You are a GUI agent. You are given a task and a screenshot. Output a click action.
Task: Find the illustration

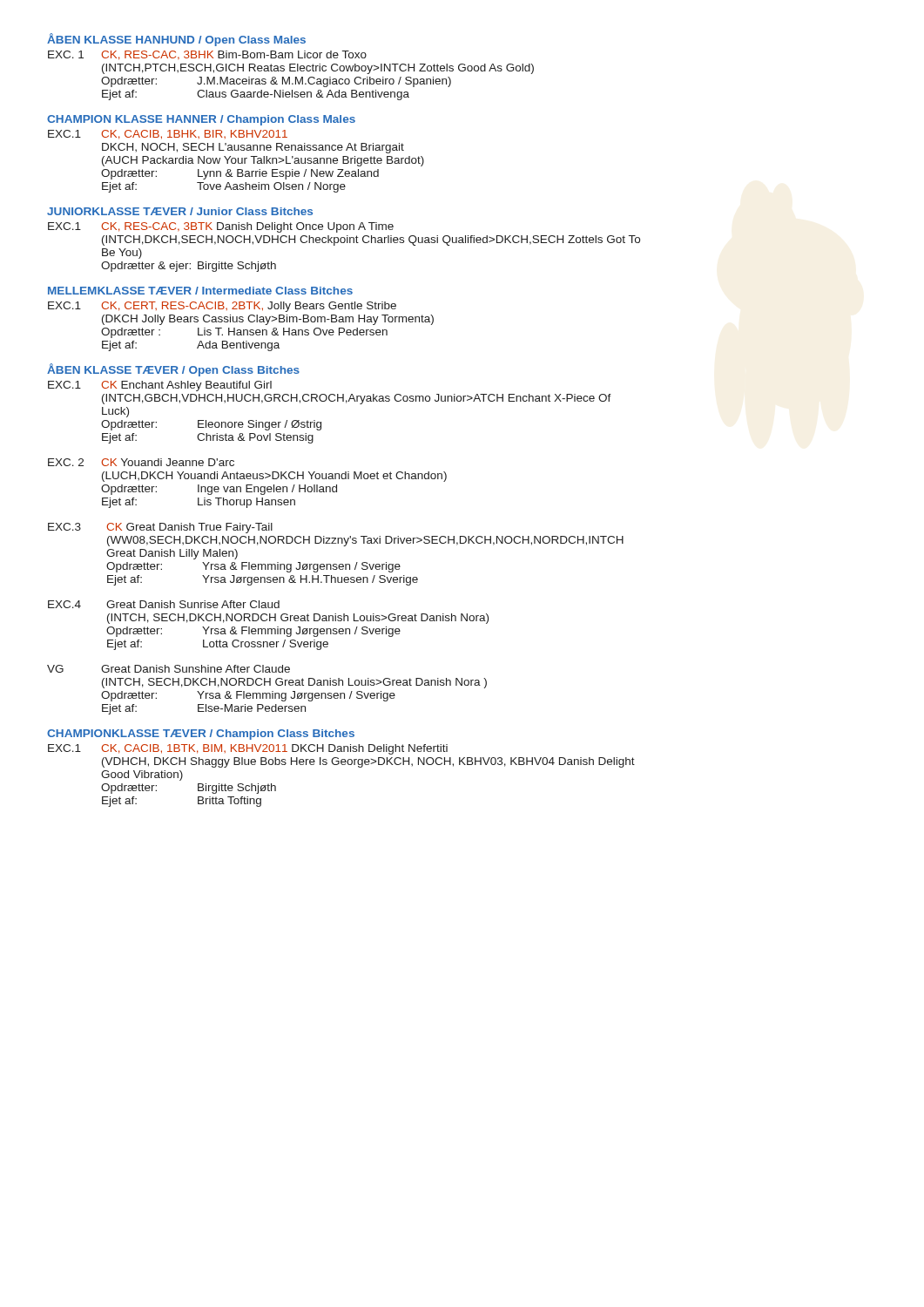[x=765, y=357]
